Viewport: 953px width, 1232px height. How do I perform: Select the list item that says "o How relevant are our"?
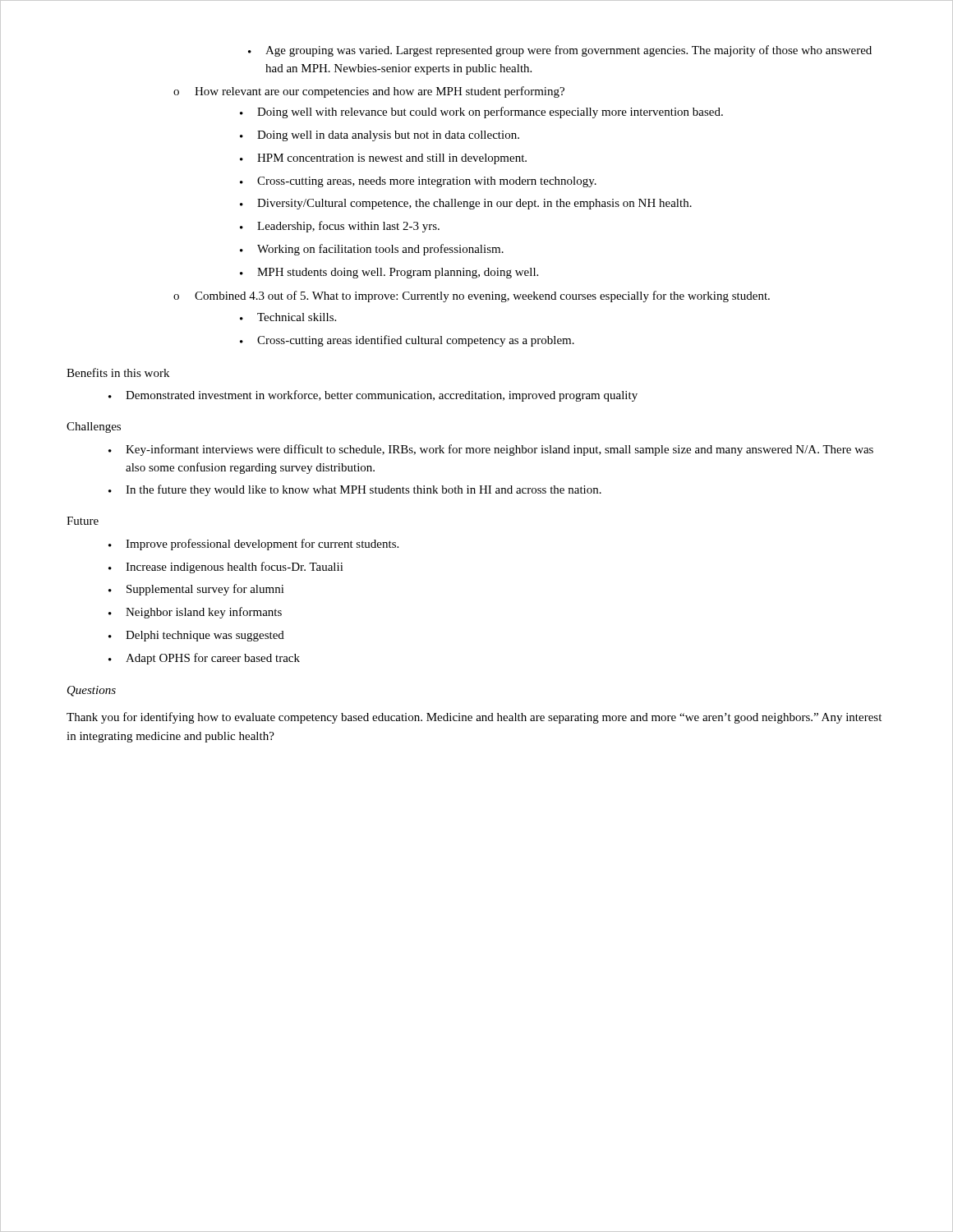tap(369, 91)
